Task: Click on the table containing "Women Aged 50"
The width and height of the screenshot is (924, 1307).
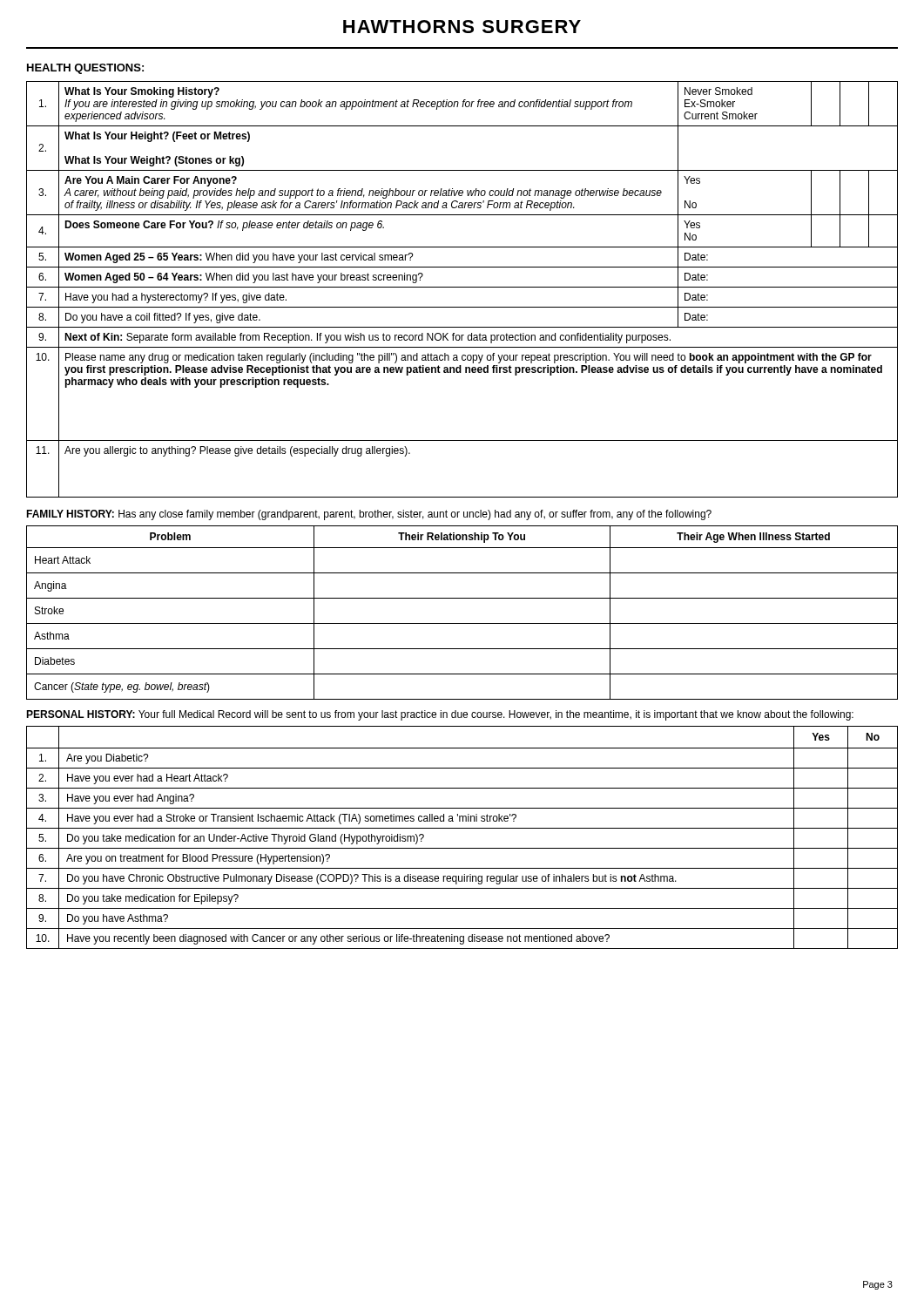Action: point(462,289)
